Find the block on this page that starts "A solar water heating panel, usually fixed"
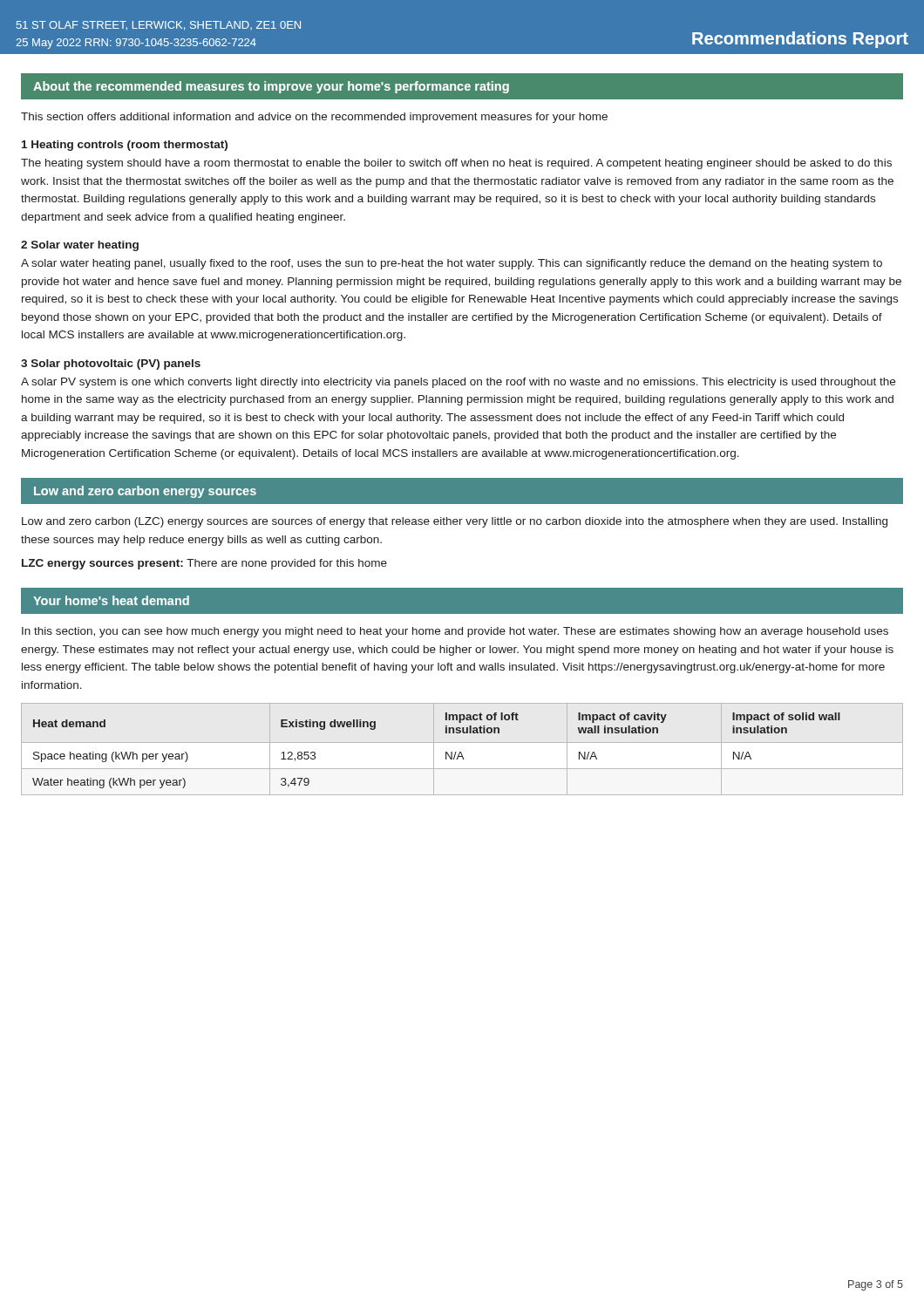 coord(461,299)
